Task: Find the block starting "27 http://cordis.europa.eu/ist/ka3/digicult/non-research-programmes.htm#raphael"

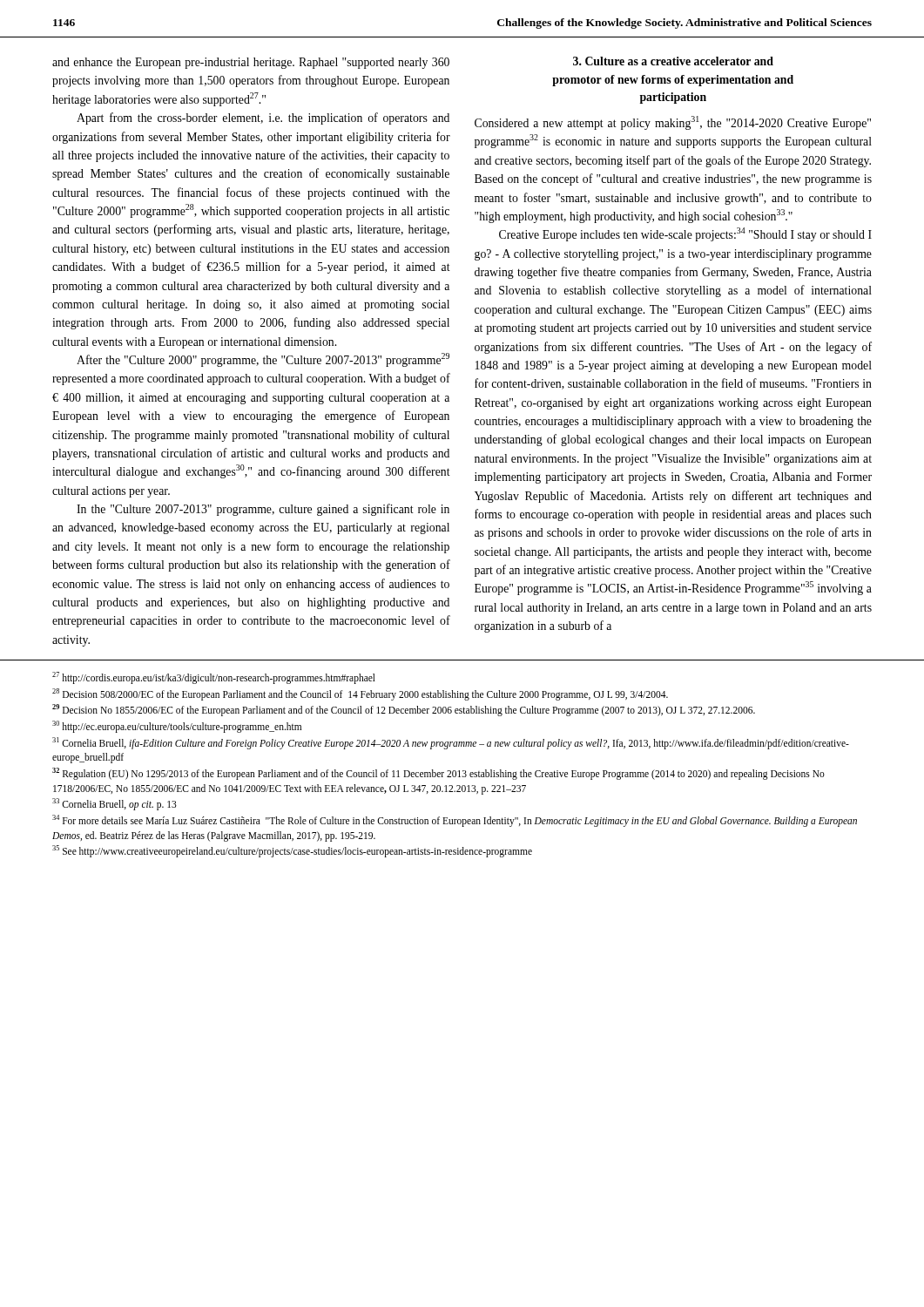Action: pos(214,678)
